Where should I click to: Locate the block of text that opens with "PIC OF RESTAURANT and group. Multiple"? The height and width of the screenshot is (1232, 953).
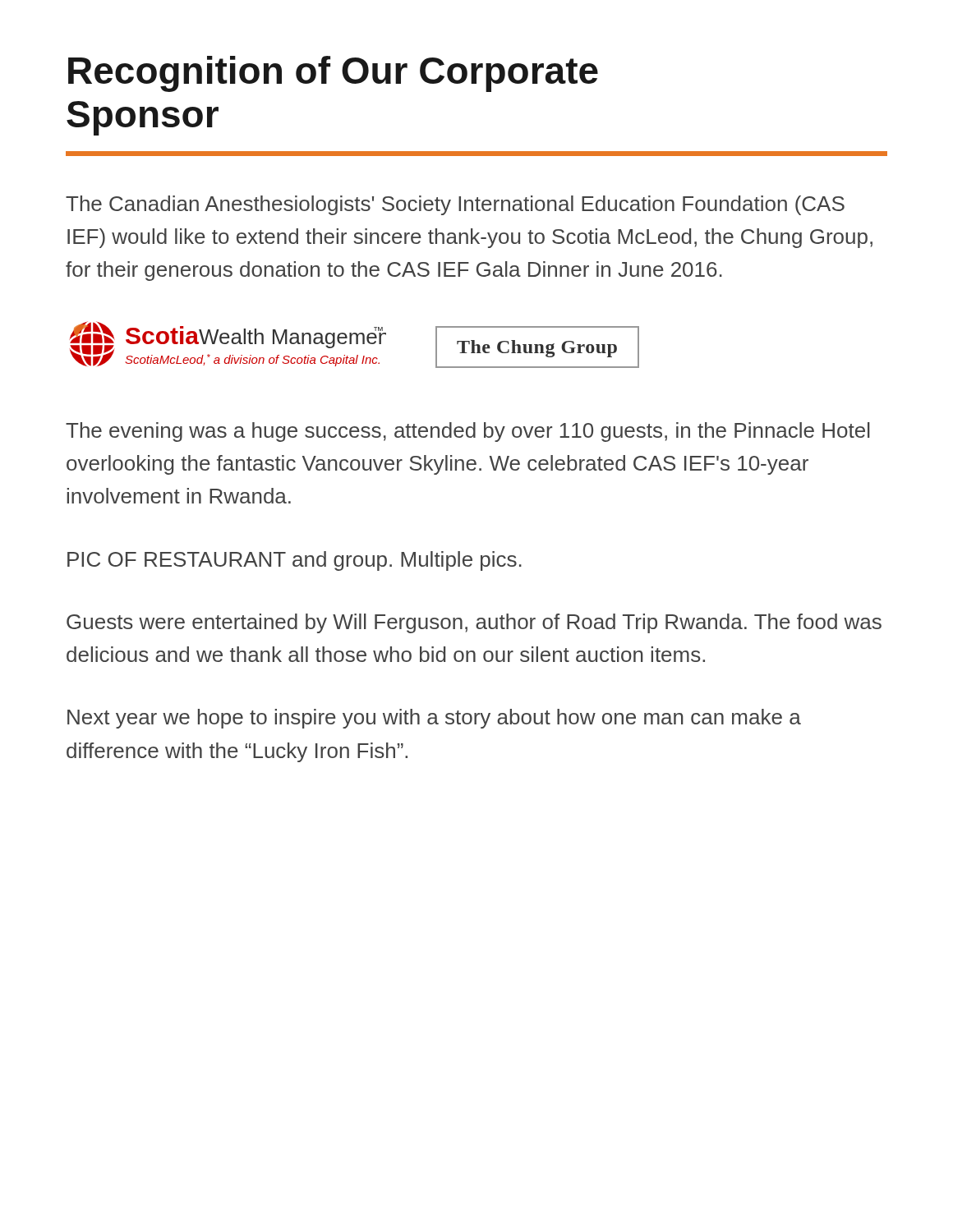(x=294, y=559)
